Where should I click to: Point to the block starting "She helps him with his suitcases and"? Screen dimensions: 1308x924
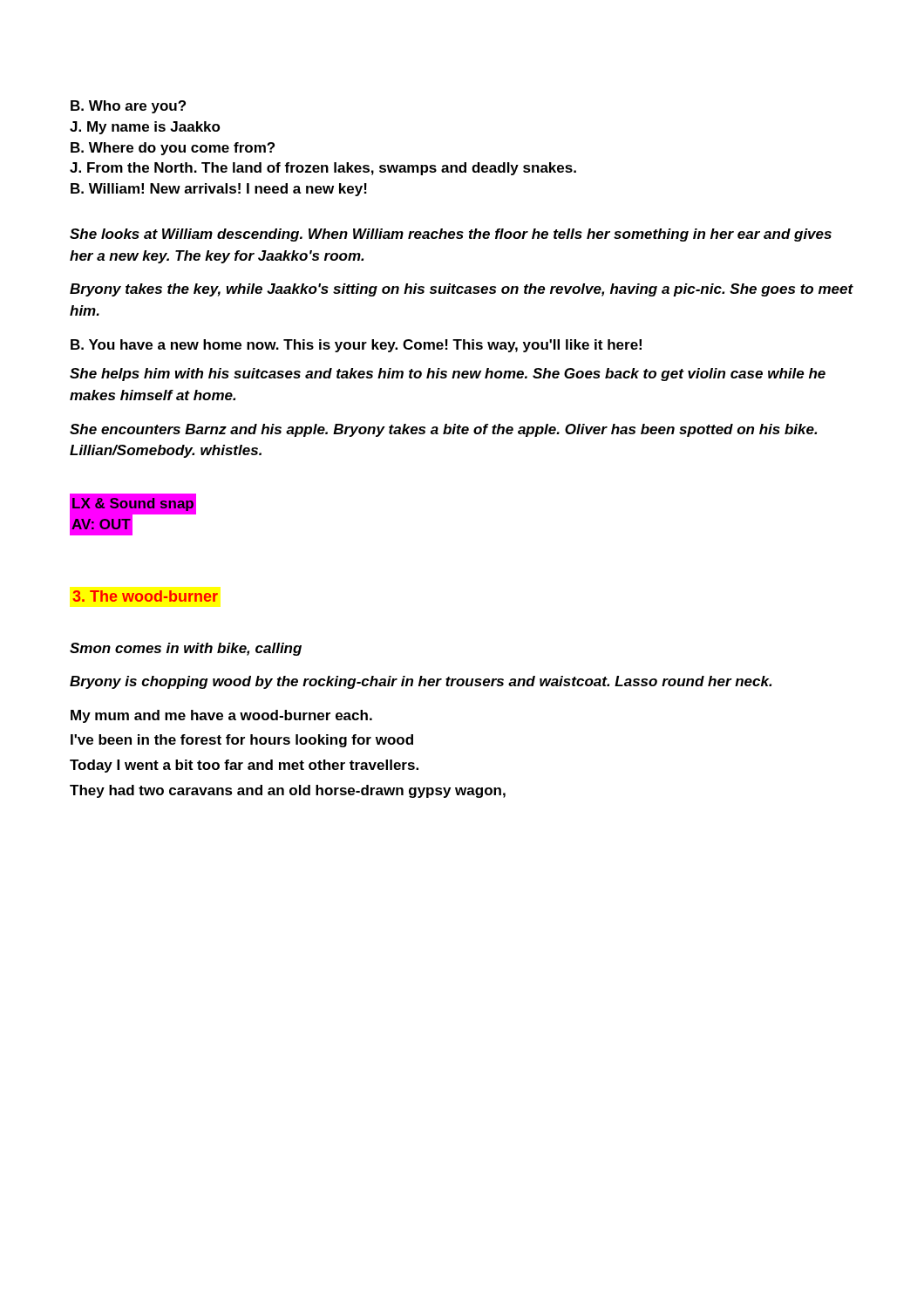pos(462,385)
